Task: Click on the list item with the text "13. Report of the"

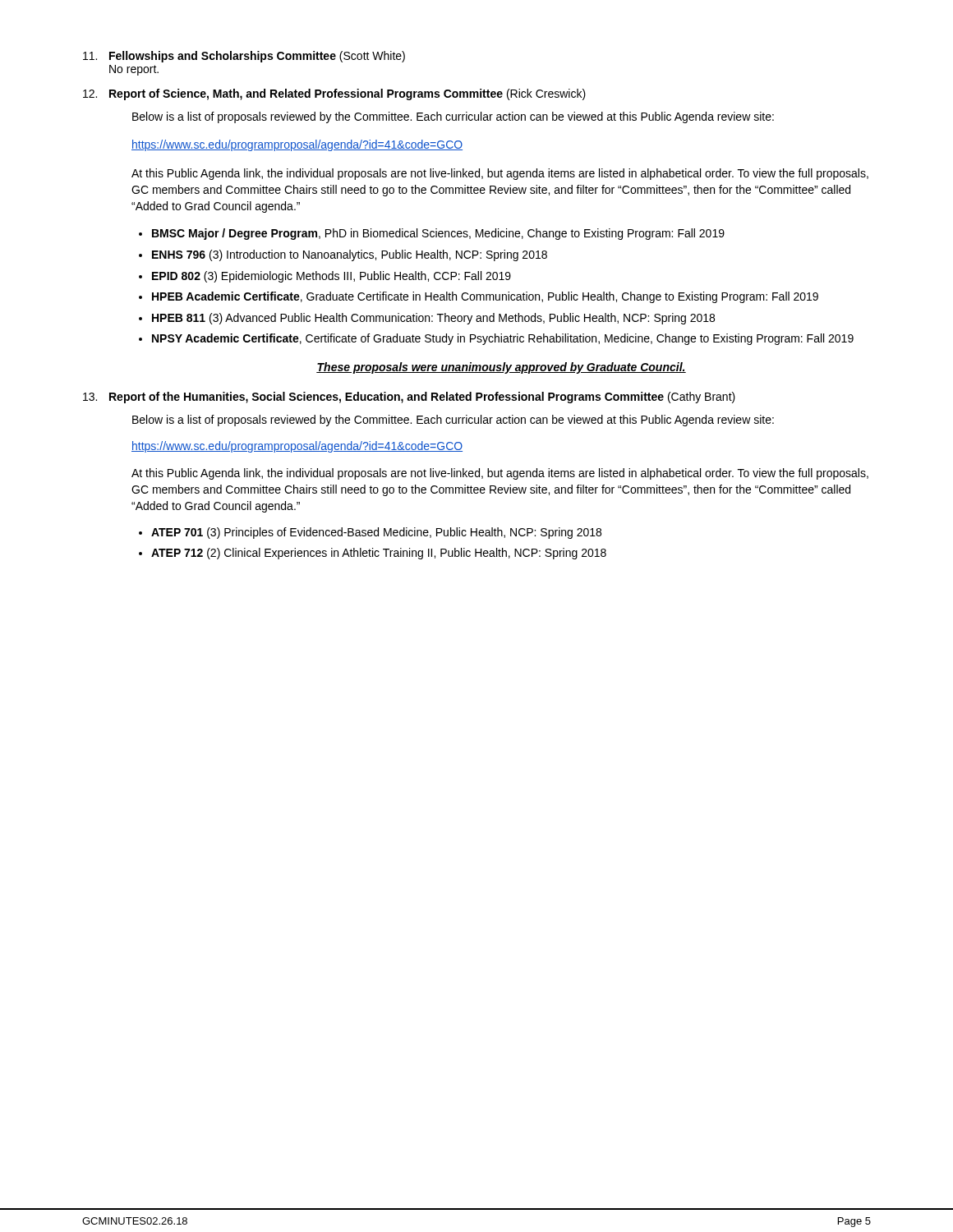Action: [409, 397]
